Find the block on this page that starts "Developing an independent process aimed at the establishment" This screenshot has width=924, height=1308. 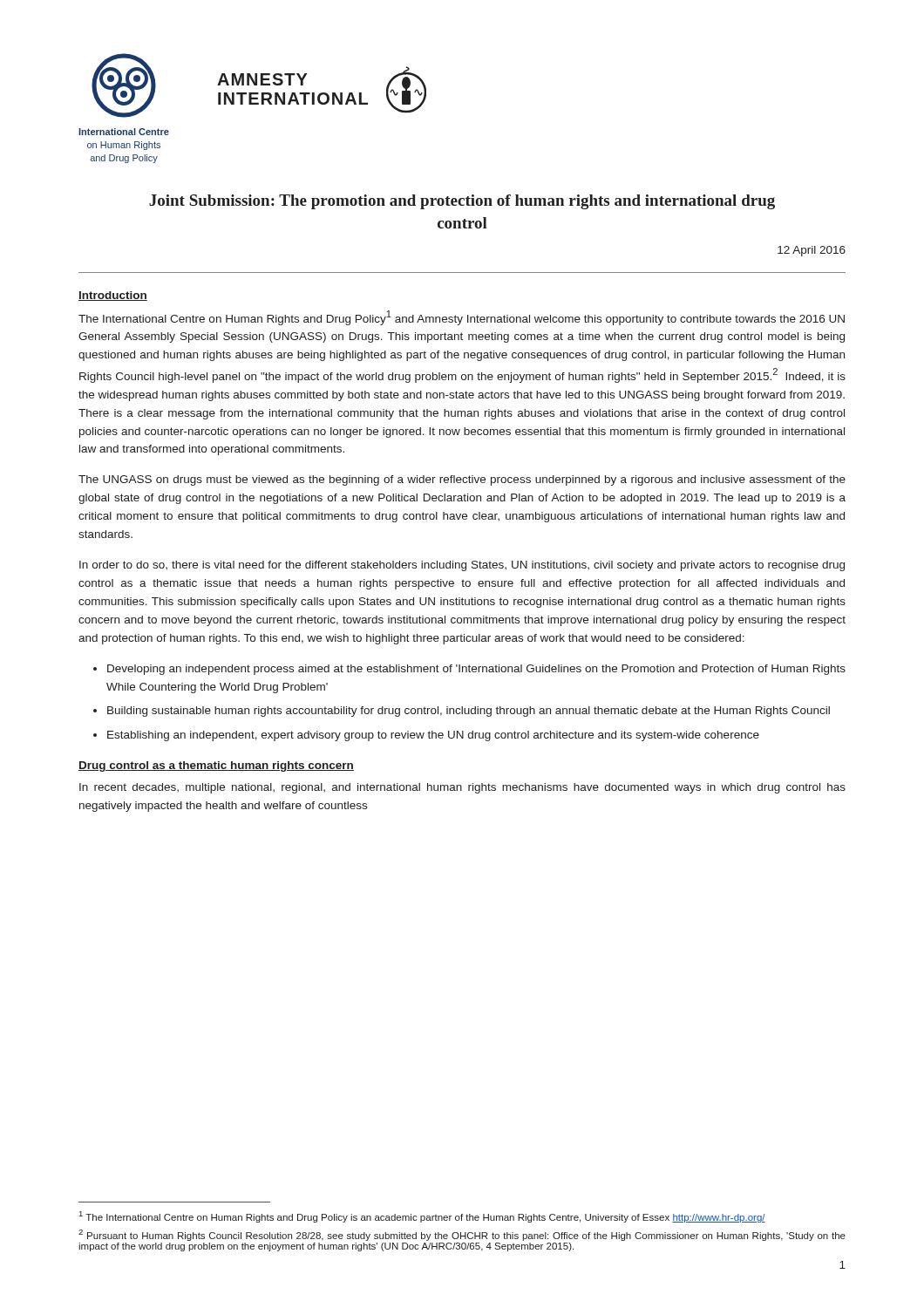[476, 677]
